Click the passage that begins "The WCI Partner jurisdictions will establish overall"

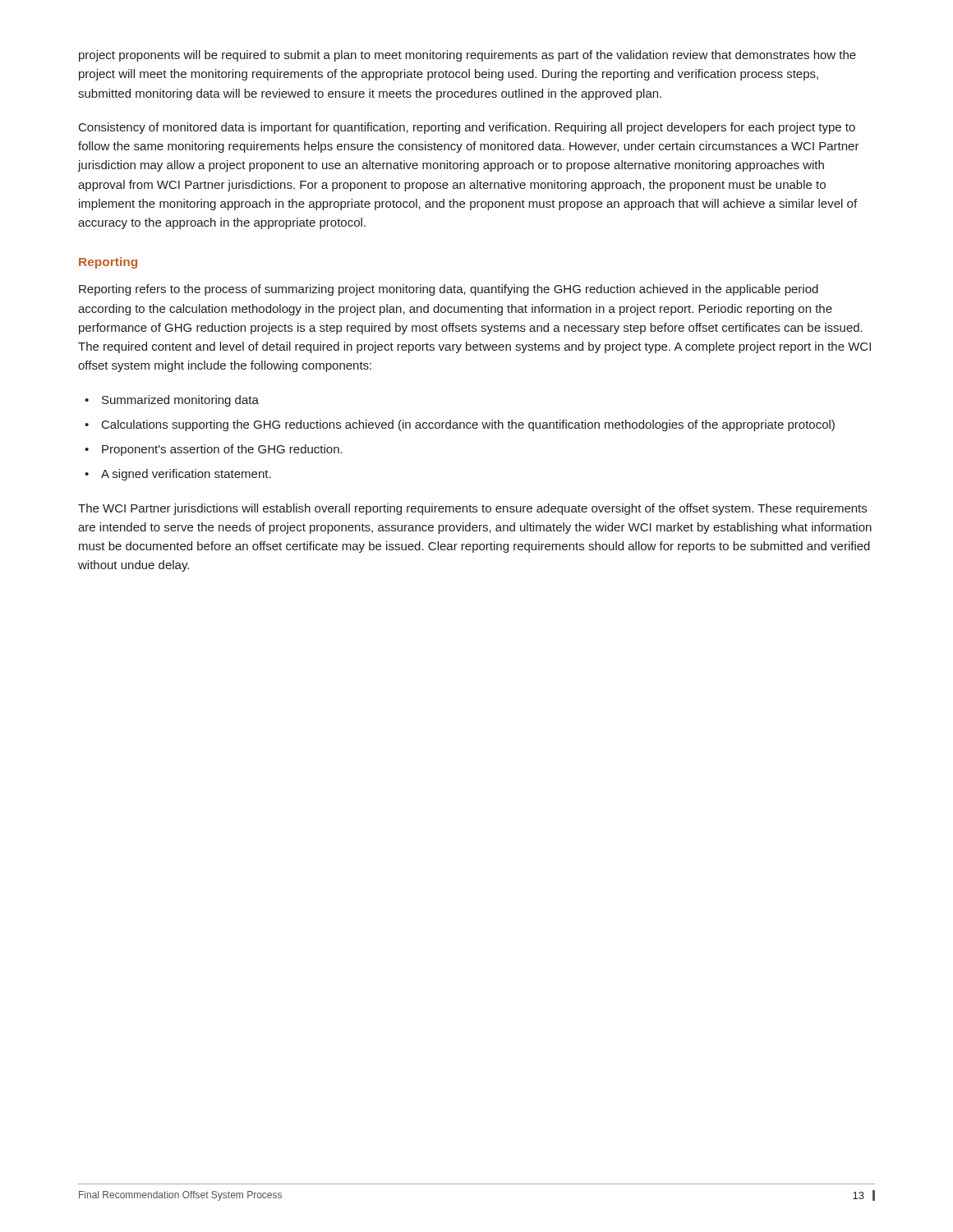point(475,536)
